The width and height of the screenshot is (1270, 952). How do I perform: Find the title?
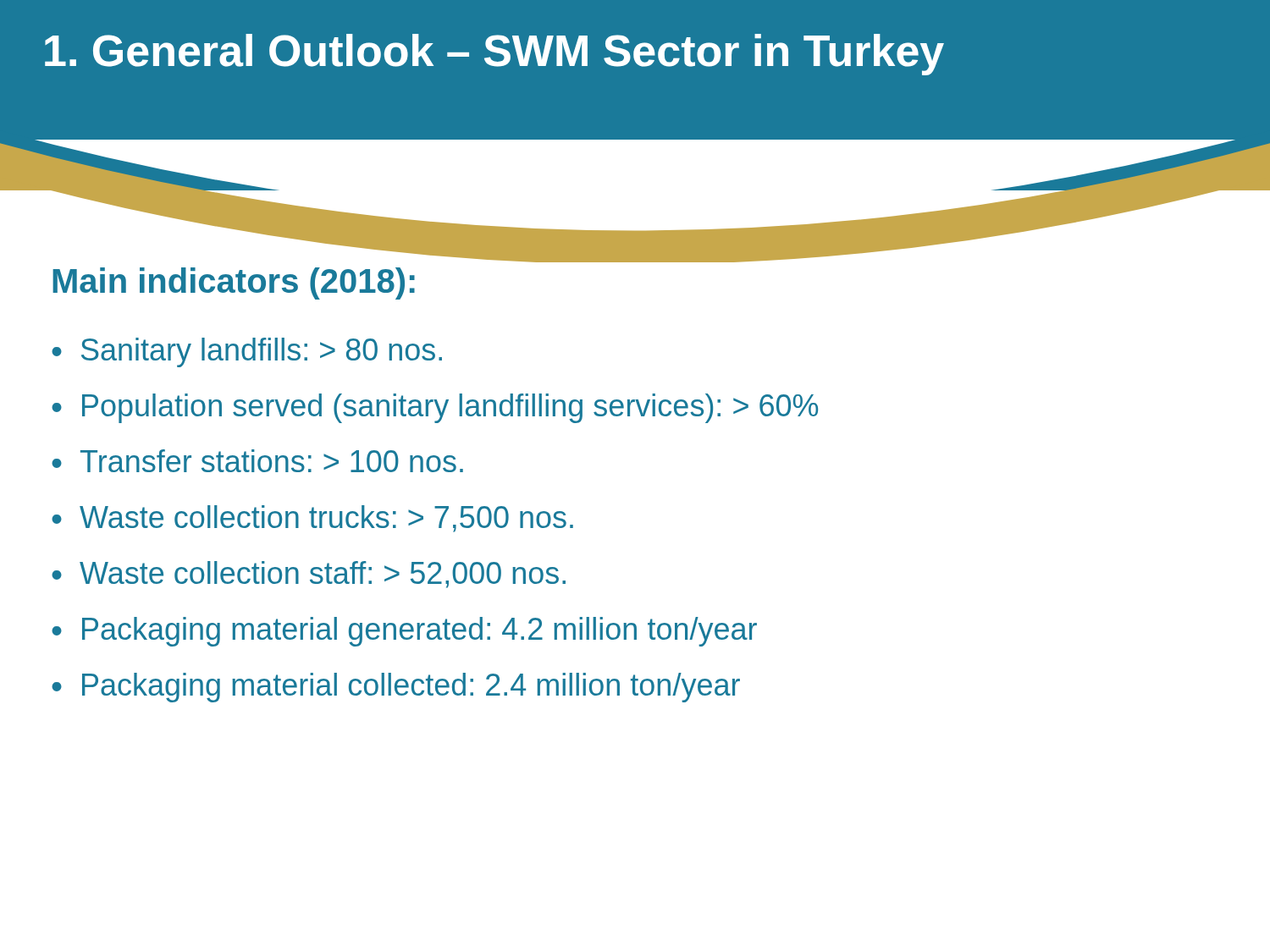click(493, 51)
